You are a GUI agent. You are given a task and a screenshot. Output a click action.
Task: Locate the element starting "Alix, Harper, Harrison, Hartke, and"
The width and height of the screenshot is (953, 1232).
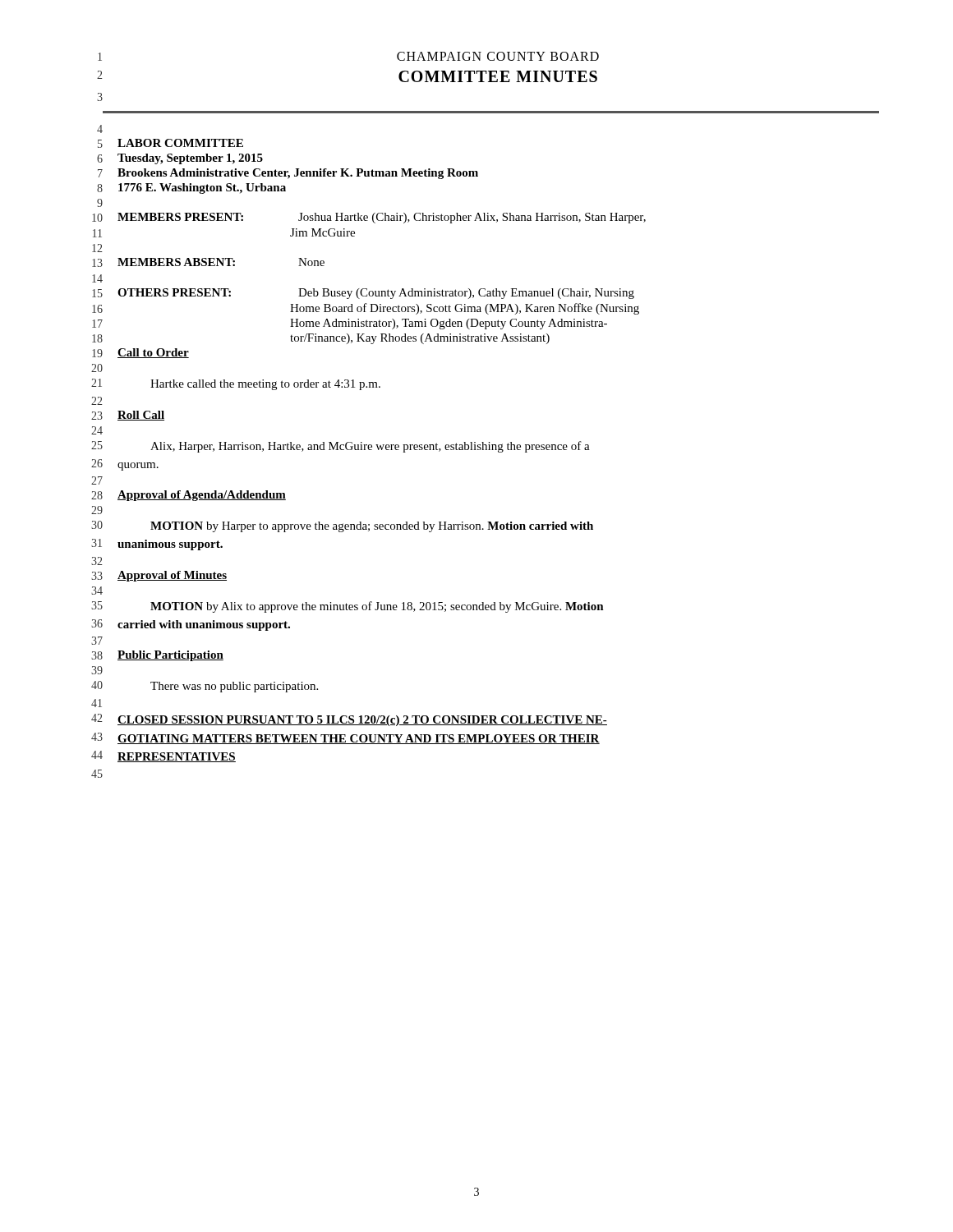370,446
